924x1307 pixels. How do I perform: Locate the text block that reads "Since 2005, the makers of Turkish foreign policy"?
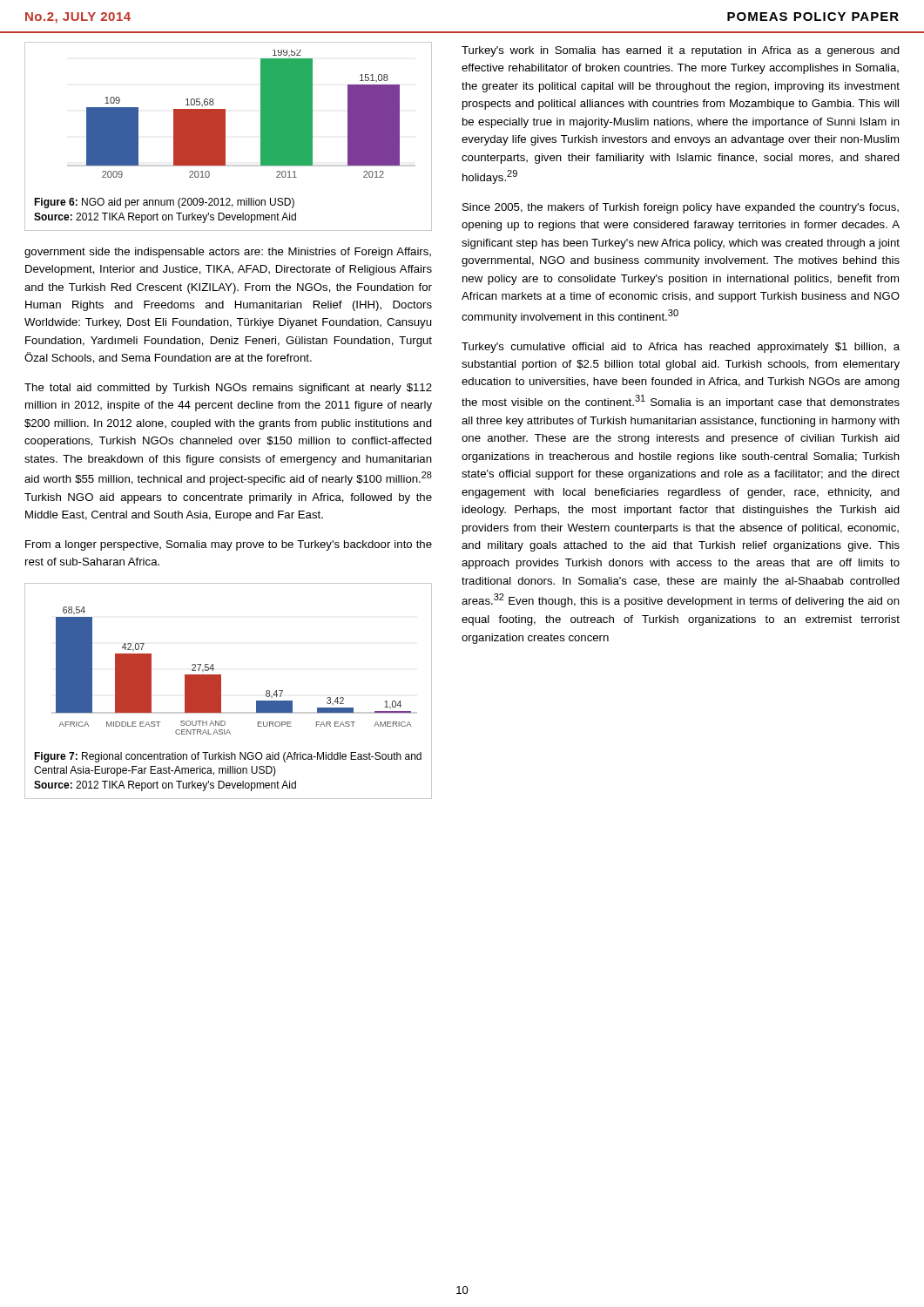coord(681,262)
